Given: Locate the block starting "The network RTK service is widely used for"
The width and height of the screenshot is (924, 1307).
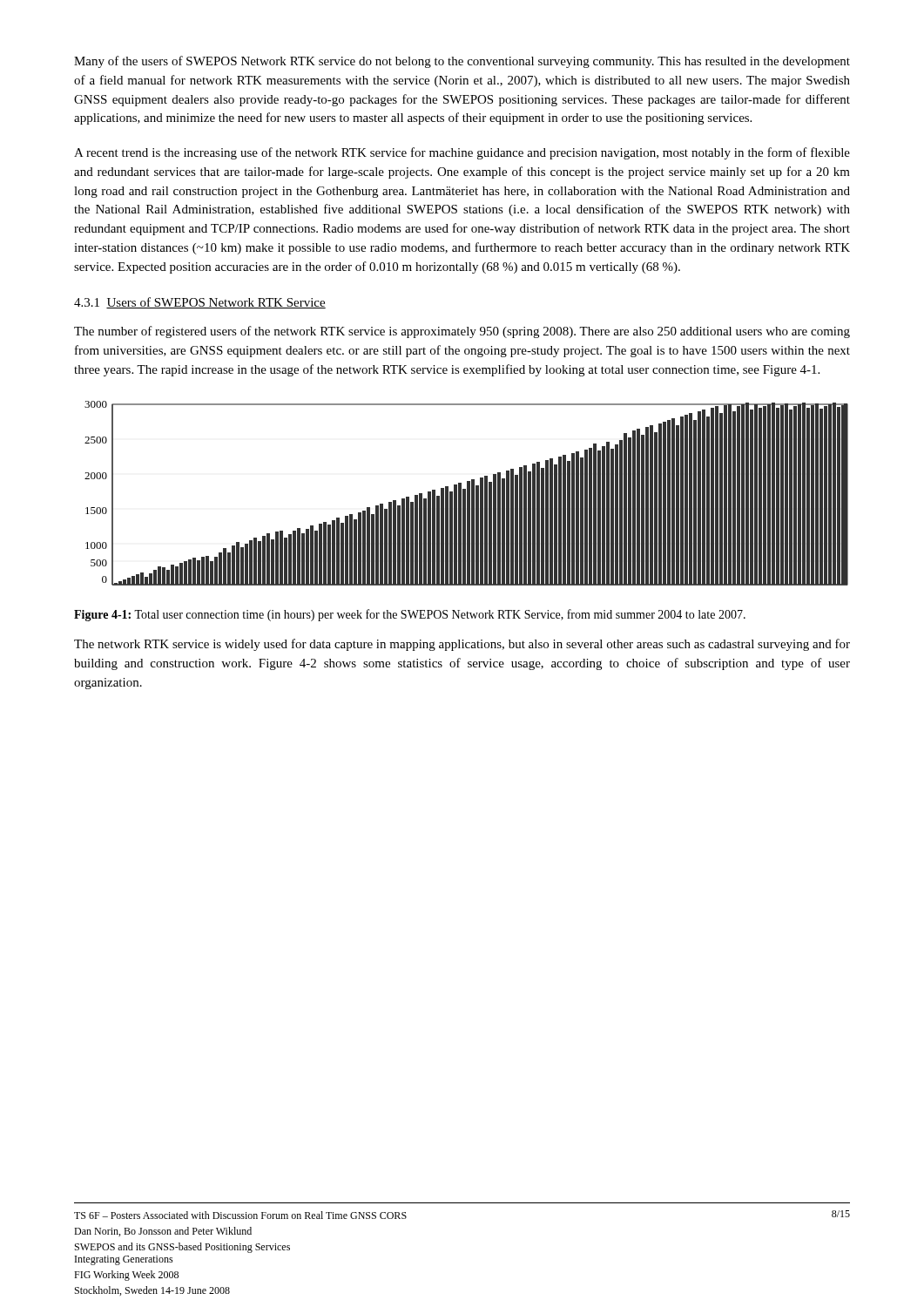Looking at the screenshot, I should click(x=462, y=663).
